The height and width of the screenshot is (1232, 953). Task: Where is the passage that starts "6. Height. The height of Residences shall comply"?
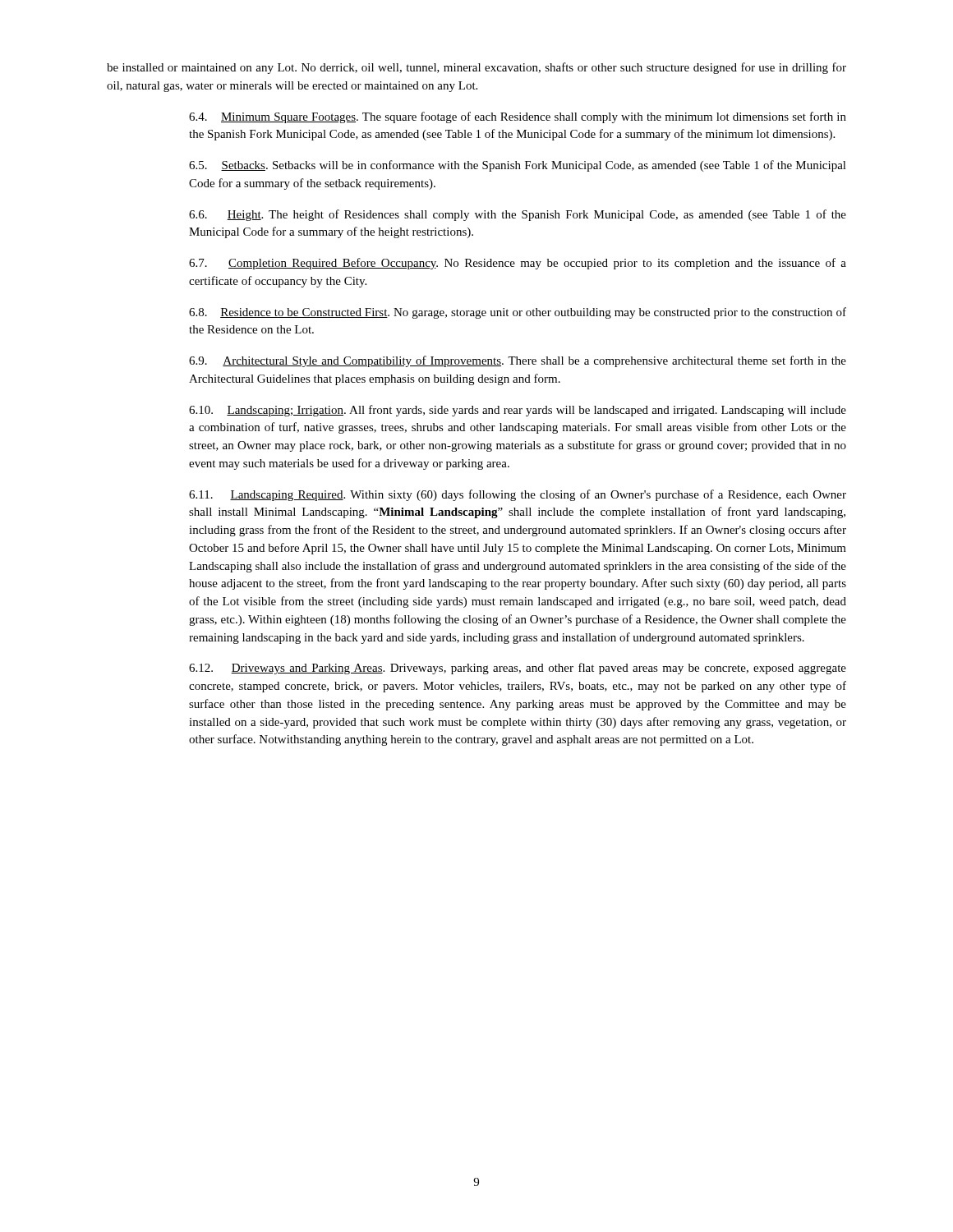pos(518,223)
